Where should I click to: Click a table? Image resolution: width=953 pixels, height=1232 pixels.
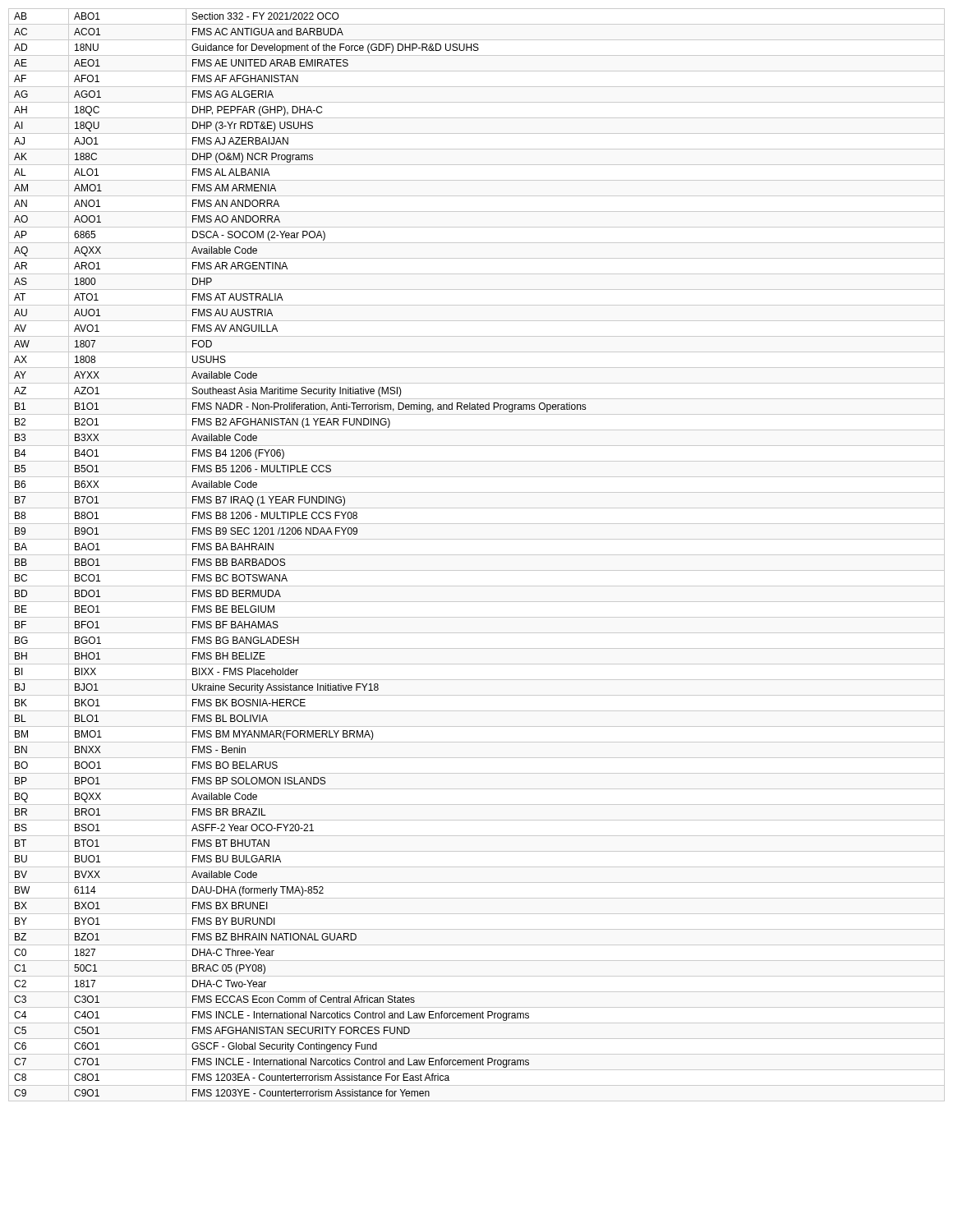pos(476,555)
